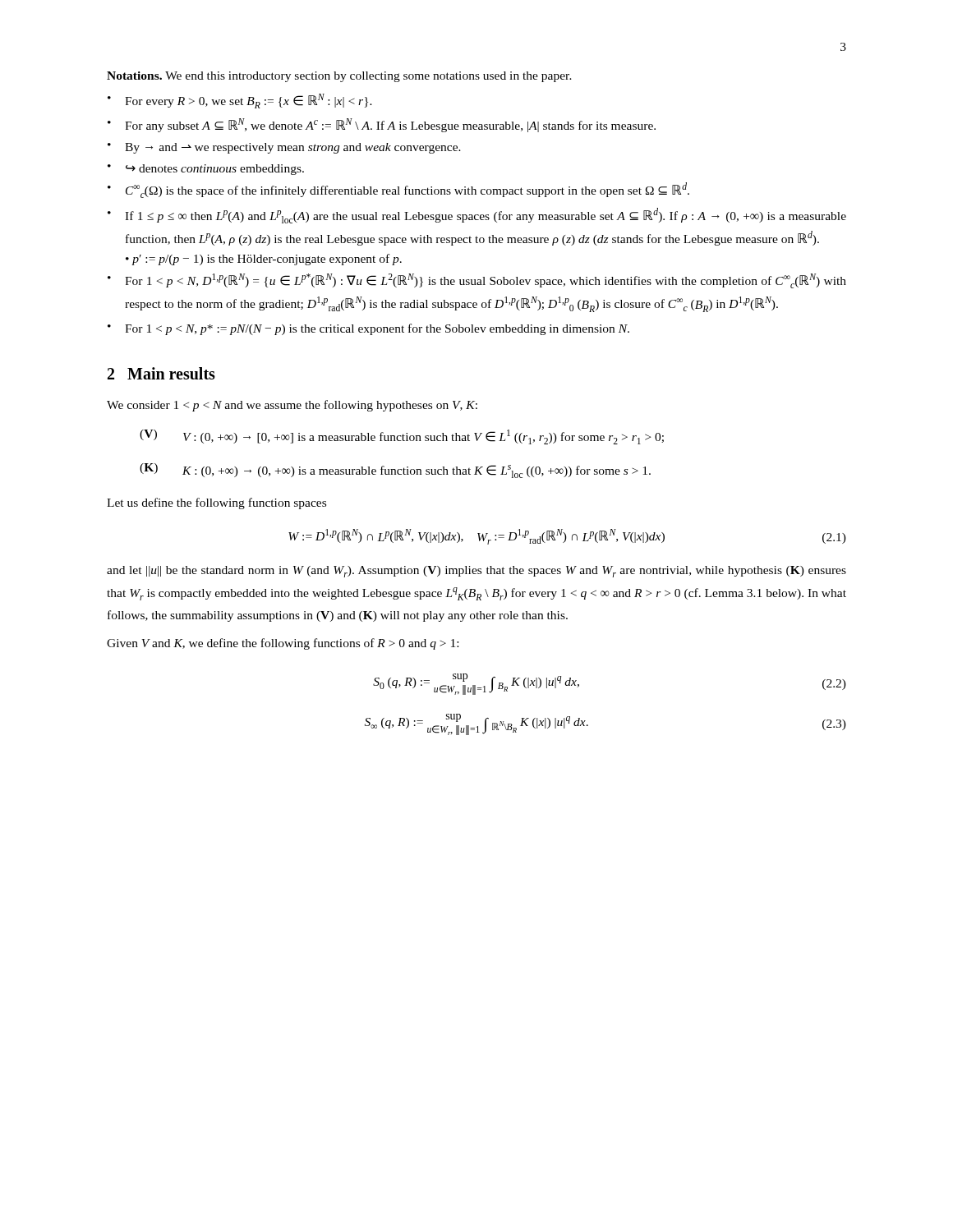The image size is (953, 1232).
Task: Find the text block starting "S0 (q, R) := sup u∈Wr, ‖u‖=1"
Action: [x=476, y=683]
